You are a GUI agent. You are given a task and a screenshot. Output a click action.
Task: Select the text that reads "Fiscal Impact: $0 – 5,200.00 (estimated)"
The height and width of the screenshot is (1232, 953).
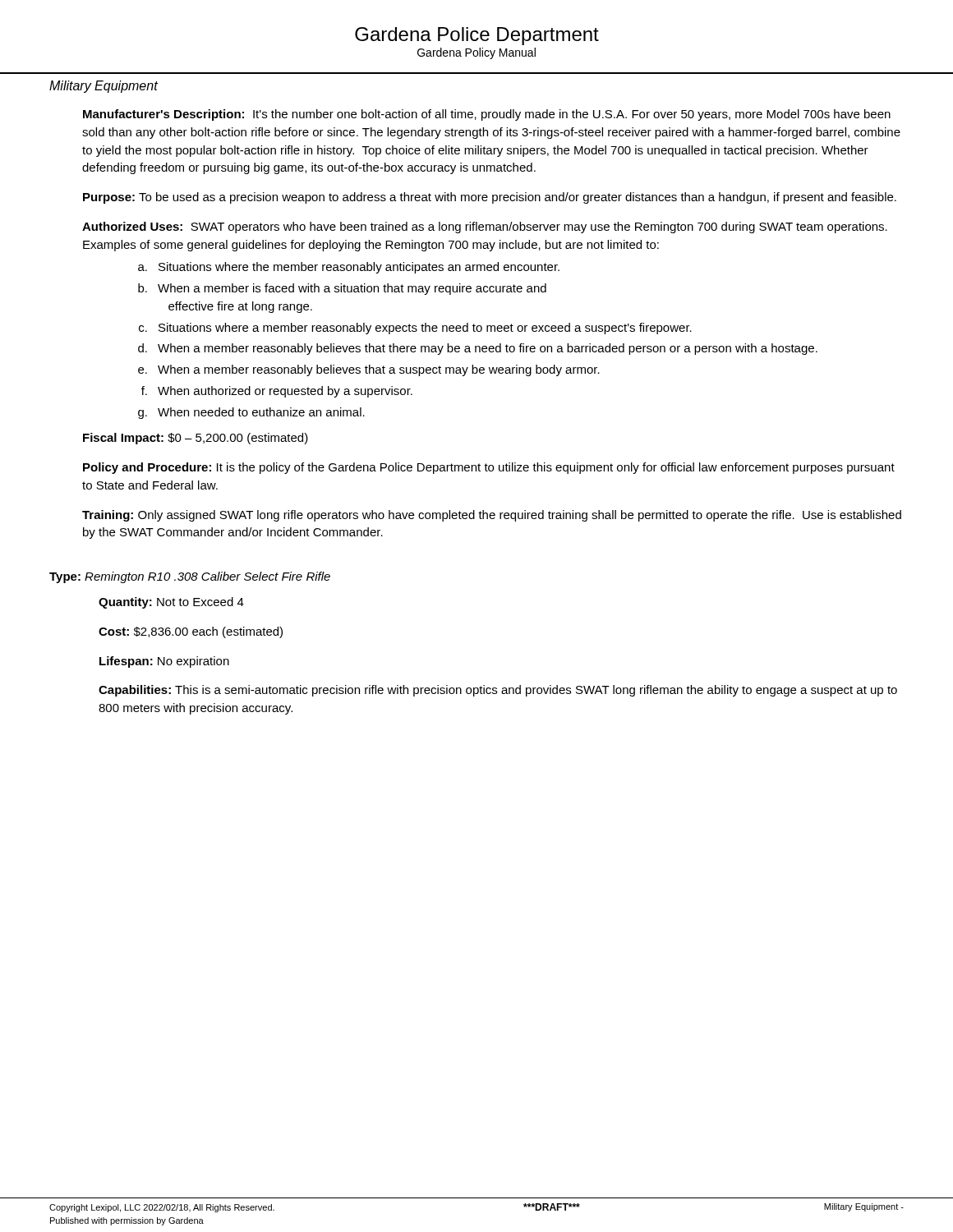coord(195,438)
